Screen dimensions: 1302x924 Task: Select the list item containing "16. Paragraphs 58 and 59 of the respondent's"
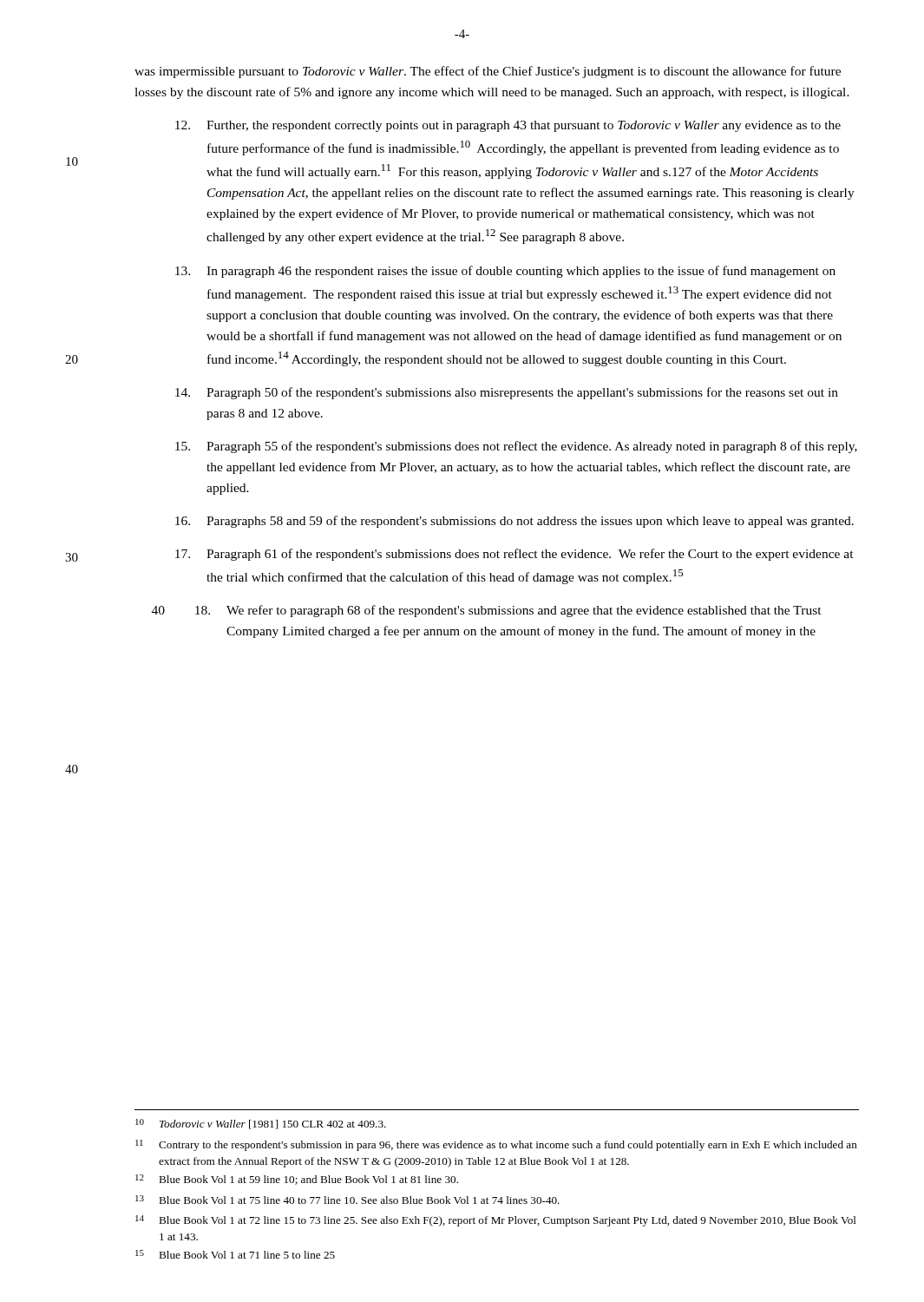[x=497, y=521]
